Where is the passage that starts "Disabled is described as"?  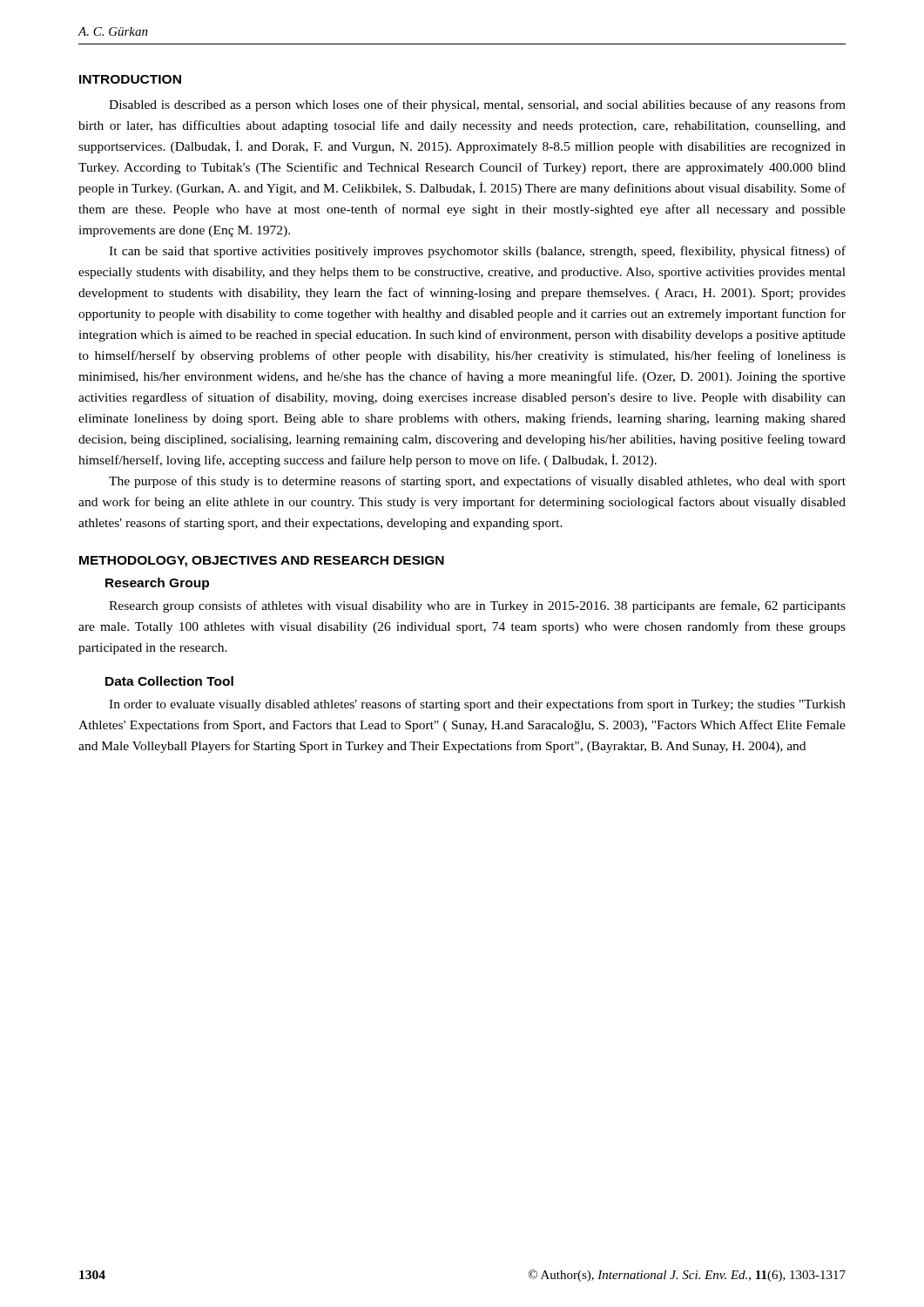[x=462, y=167]
